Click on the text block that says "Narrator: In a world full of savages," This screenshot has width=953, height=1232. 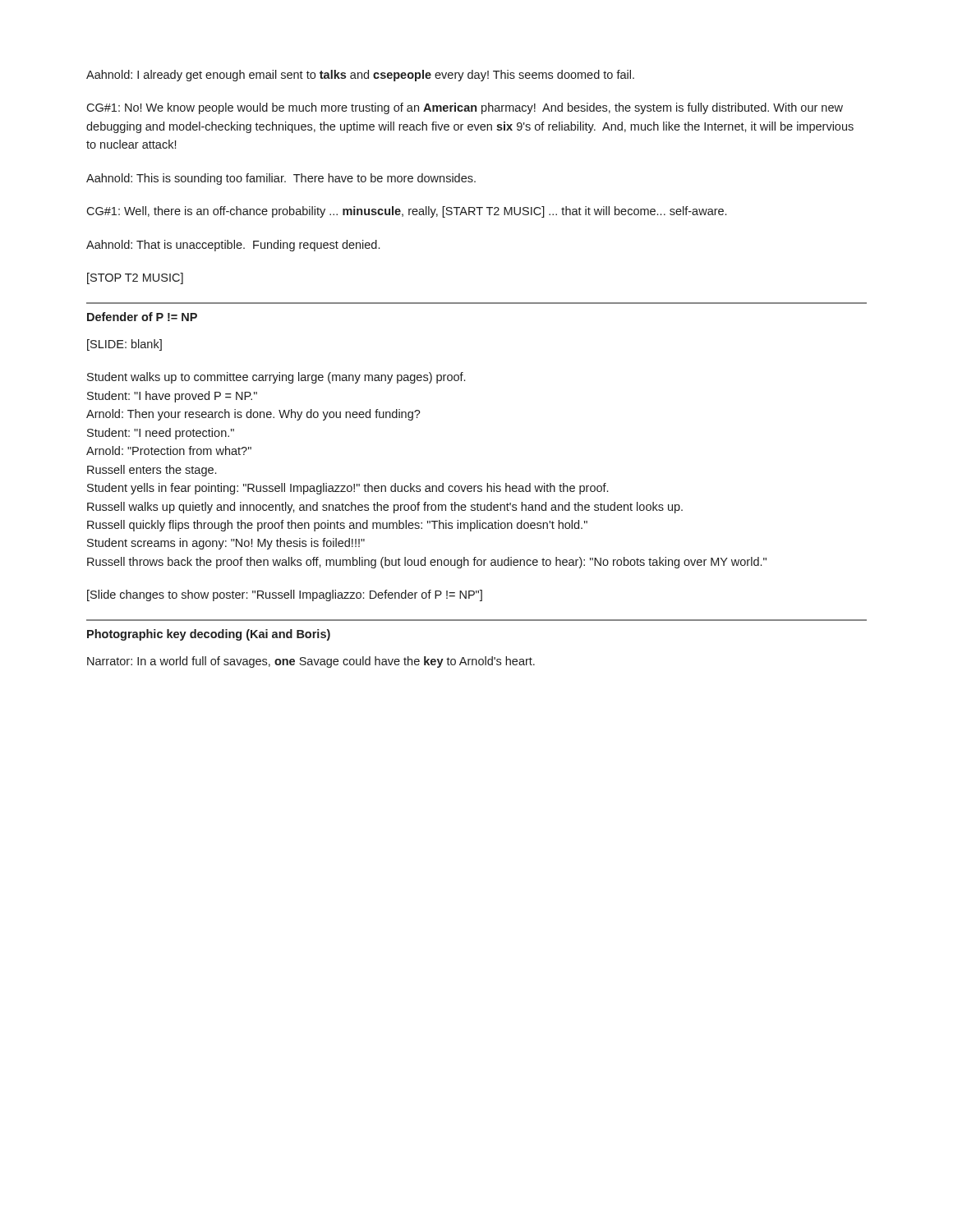coord(311,661)
